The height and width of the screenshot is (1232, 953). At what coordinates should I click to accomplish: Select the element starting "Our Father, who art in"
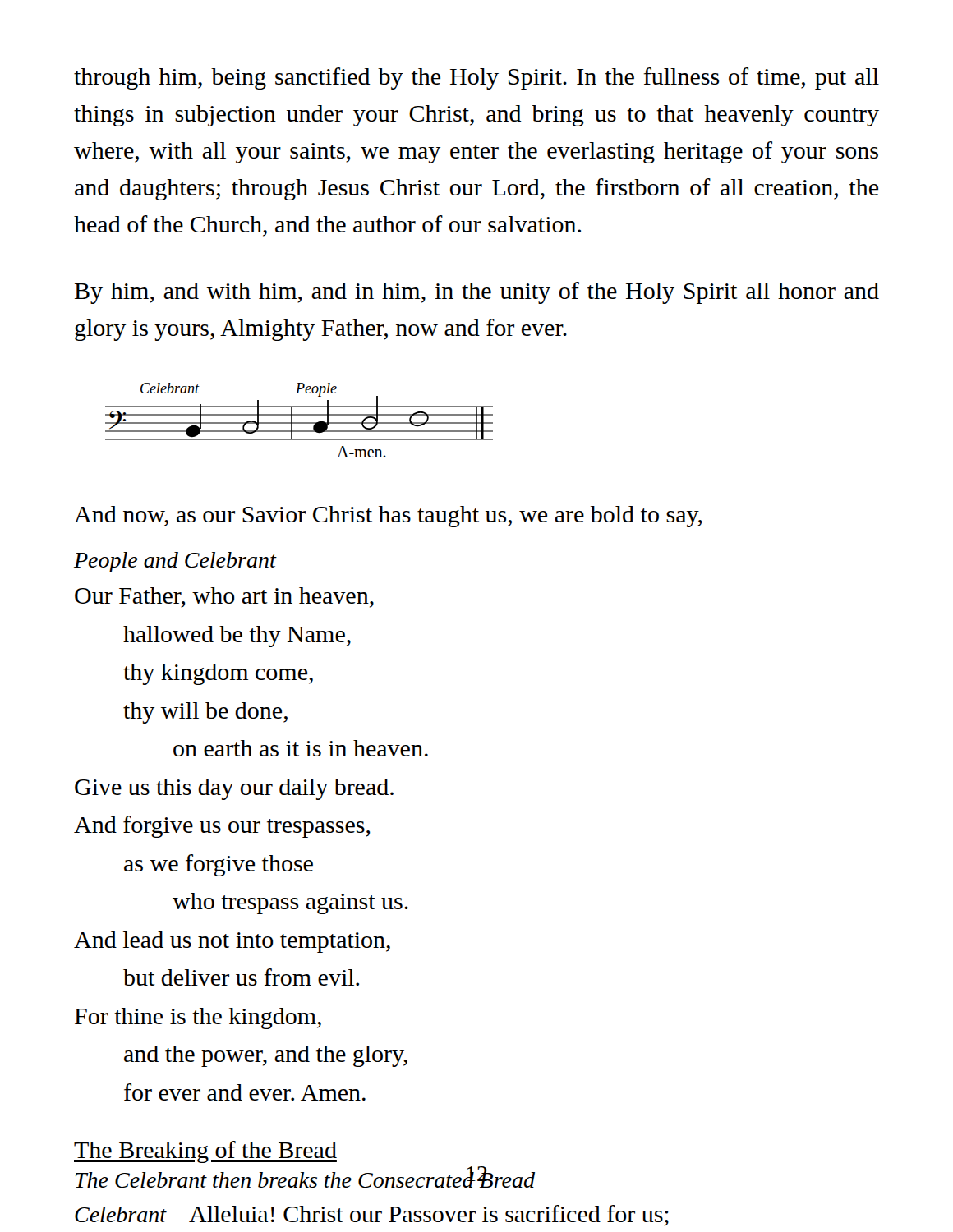click(x=224, y=598)
